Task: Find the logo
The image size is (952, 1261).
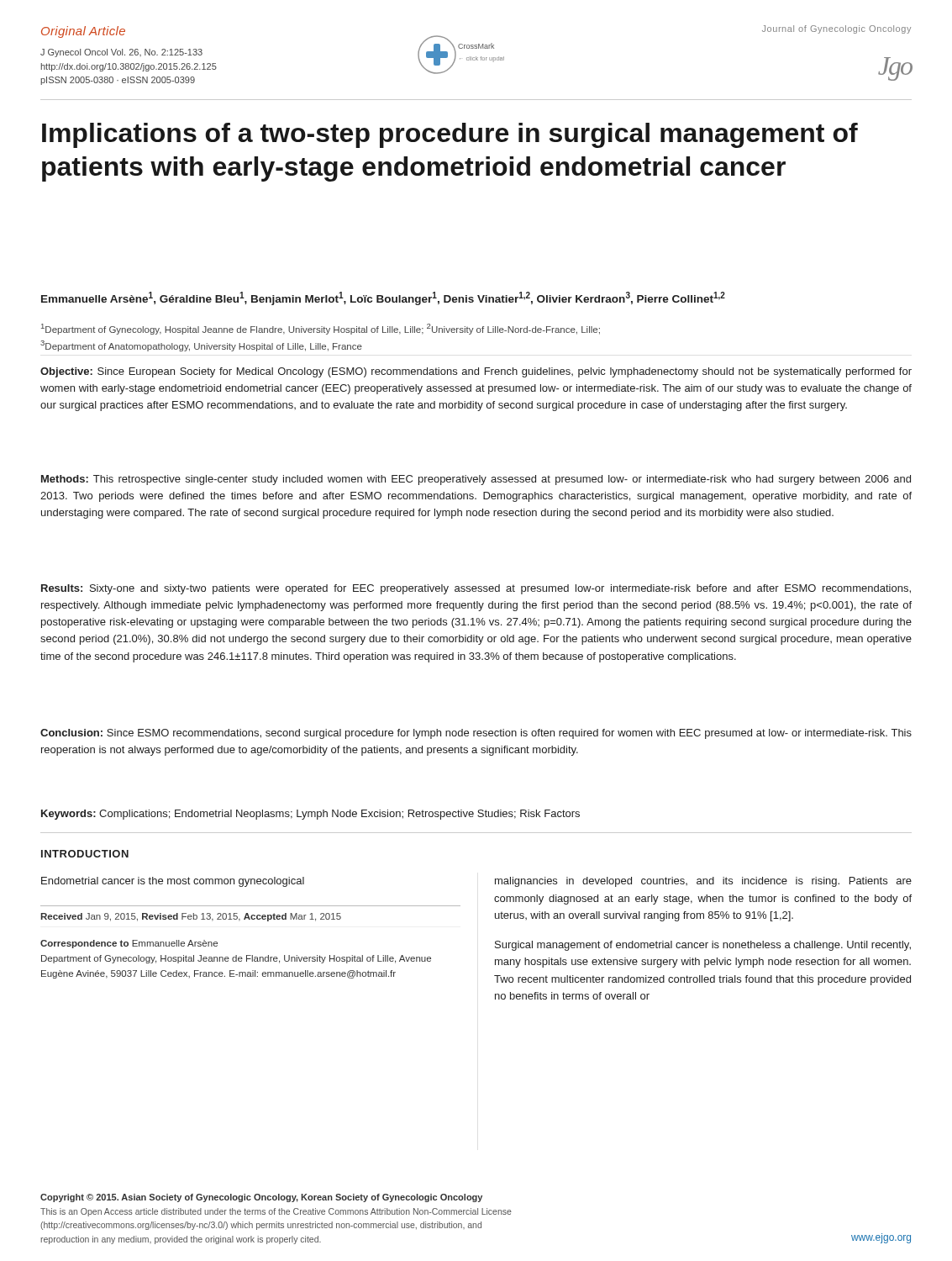Action: coord(462,56)
